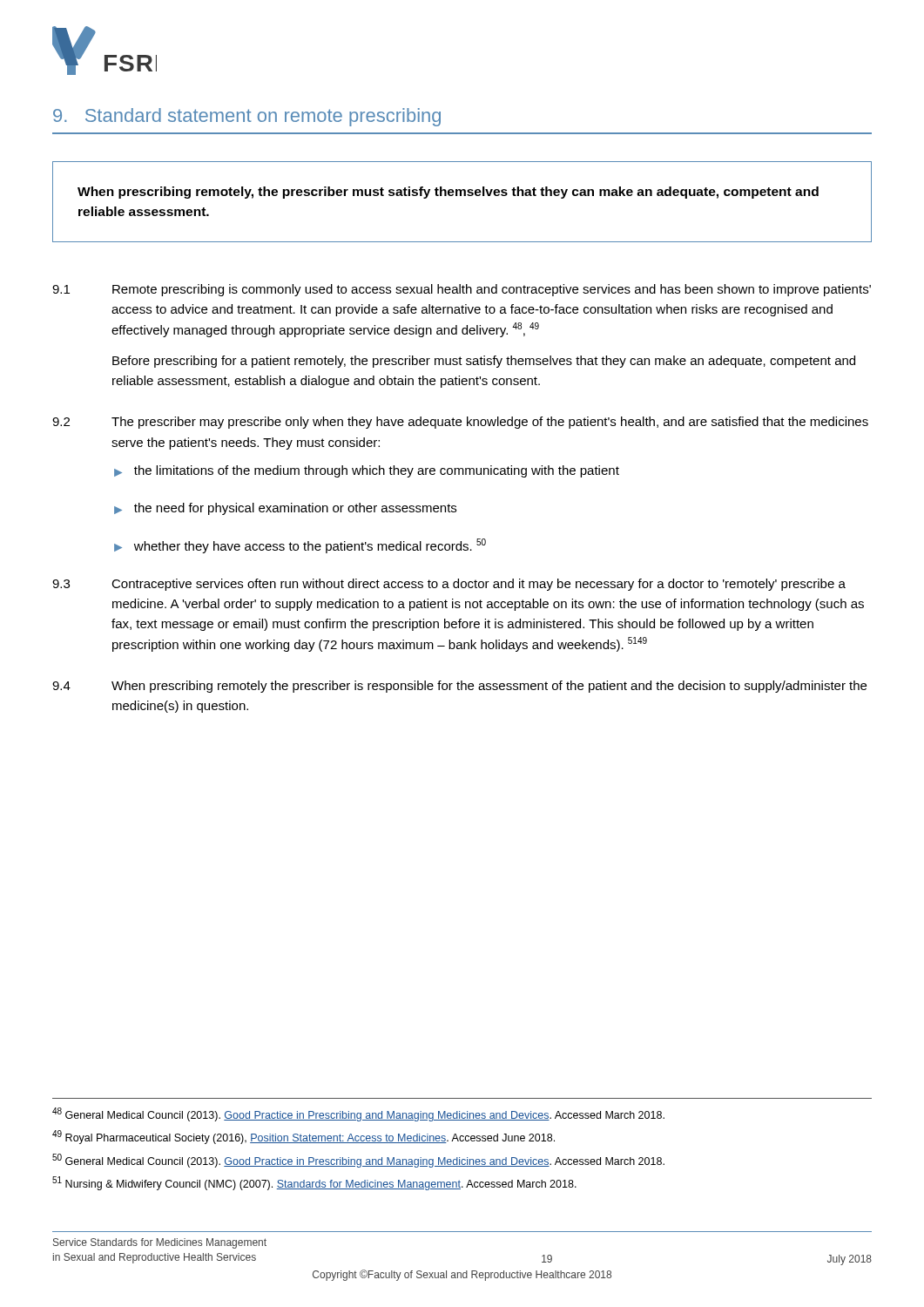Select the block starting "4 When prescribing remotely the"
This screenshot has height=1307, width=924.
coord(462,695)
